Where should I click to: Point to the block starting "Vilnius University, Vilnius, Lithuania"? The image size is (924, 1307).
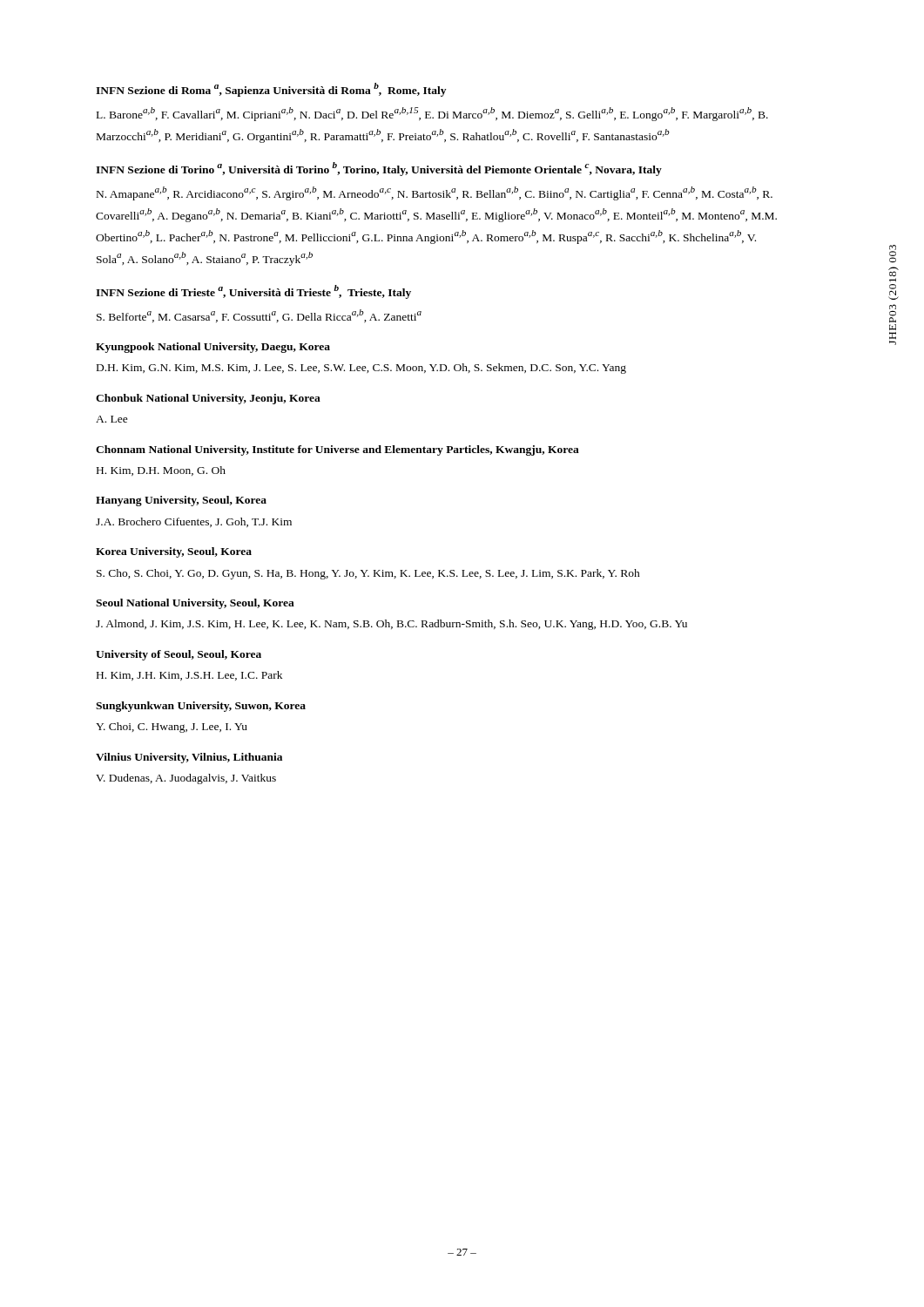pyautogui.click(x=189, y=756)
